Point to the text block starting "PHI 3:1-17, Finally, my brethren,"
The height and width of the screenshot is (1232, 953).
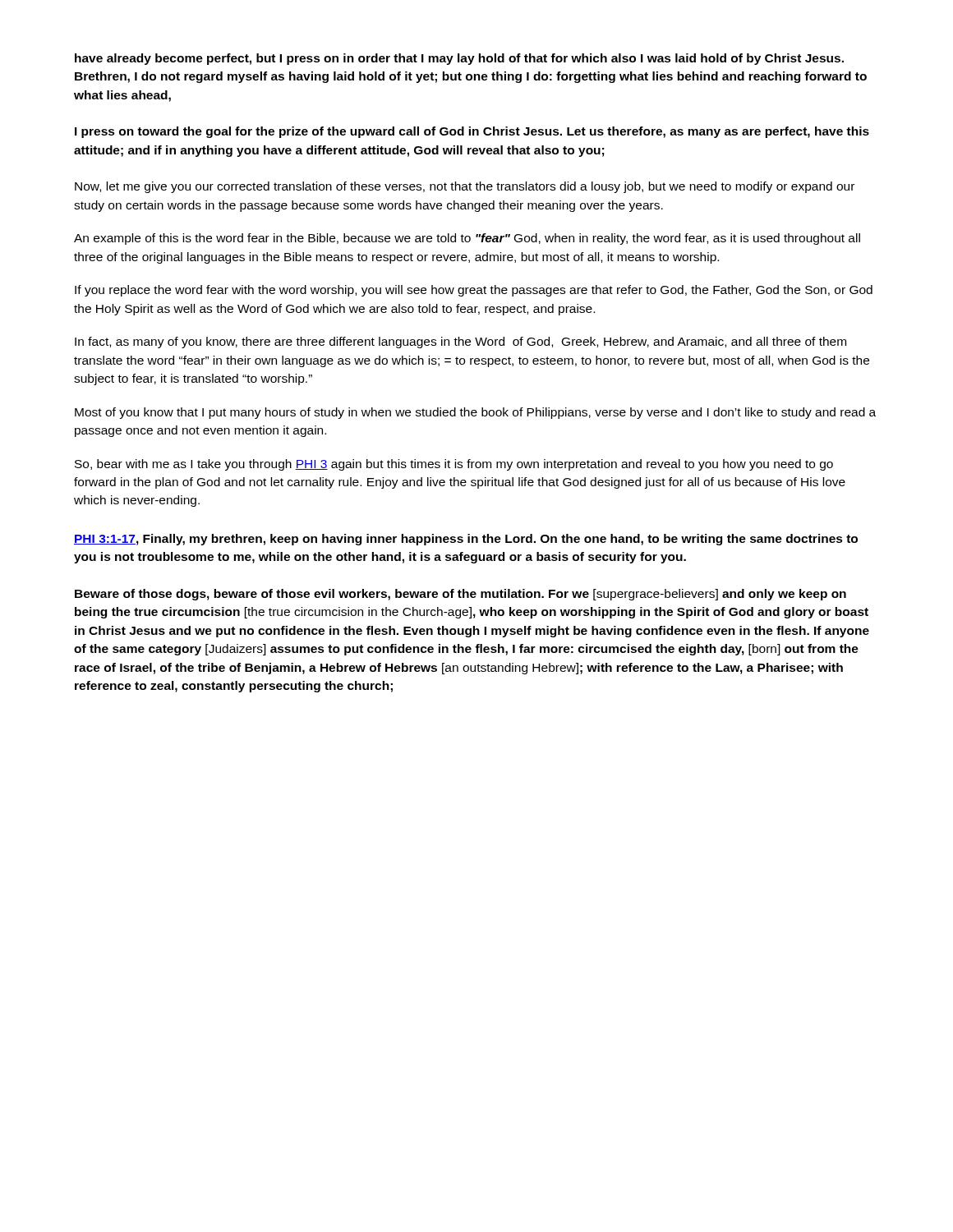[x=466, y=548]
